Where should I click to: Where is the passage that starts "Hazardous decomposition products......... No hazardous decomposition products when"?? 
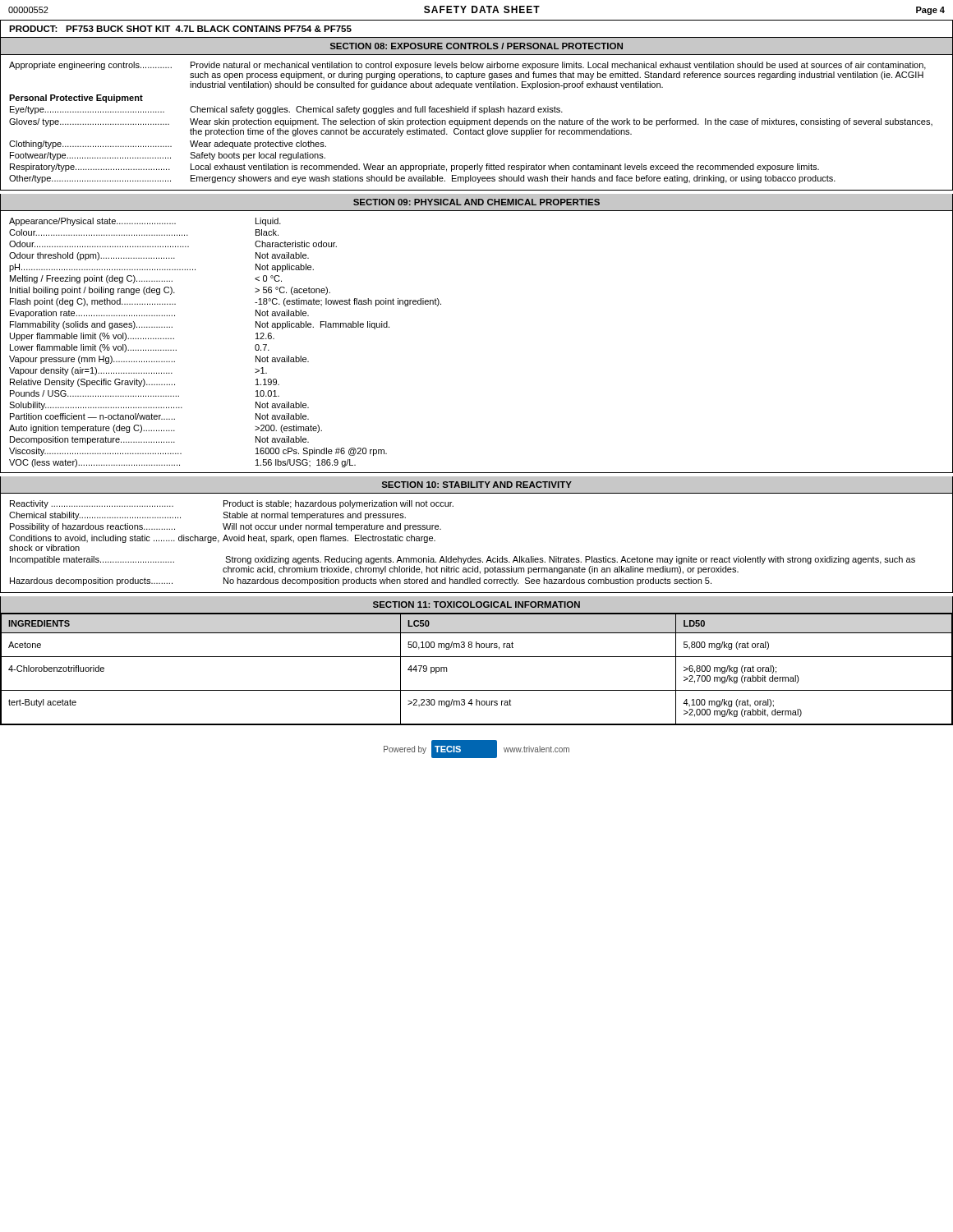[476, 581]
